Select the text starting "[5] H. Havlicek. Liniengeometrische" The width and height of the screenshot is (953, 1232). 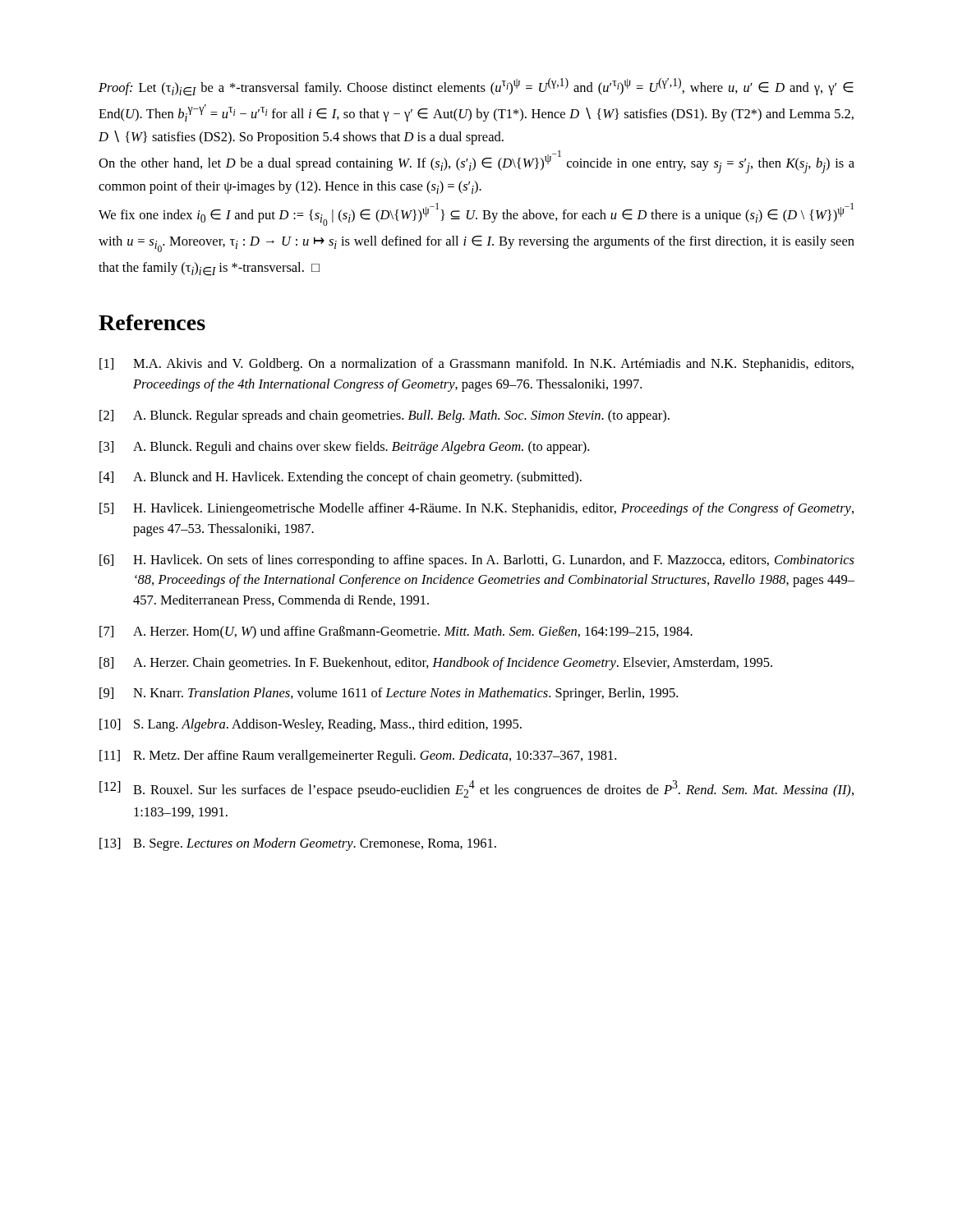[476, 519]
